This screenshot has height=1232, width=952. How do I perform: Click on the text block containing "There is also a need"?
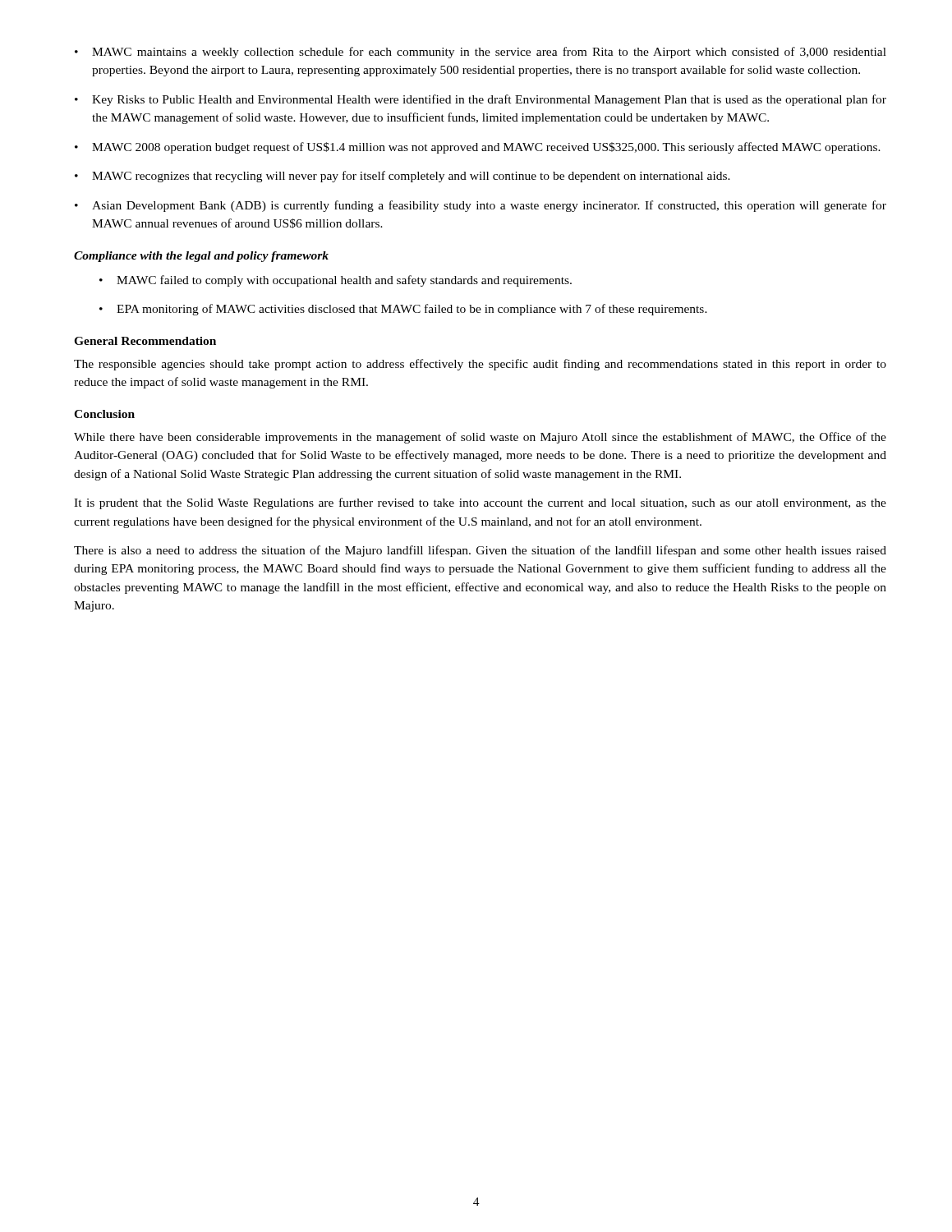(x=480, y=578)
